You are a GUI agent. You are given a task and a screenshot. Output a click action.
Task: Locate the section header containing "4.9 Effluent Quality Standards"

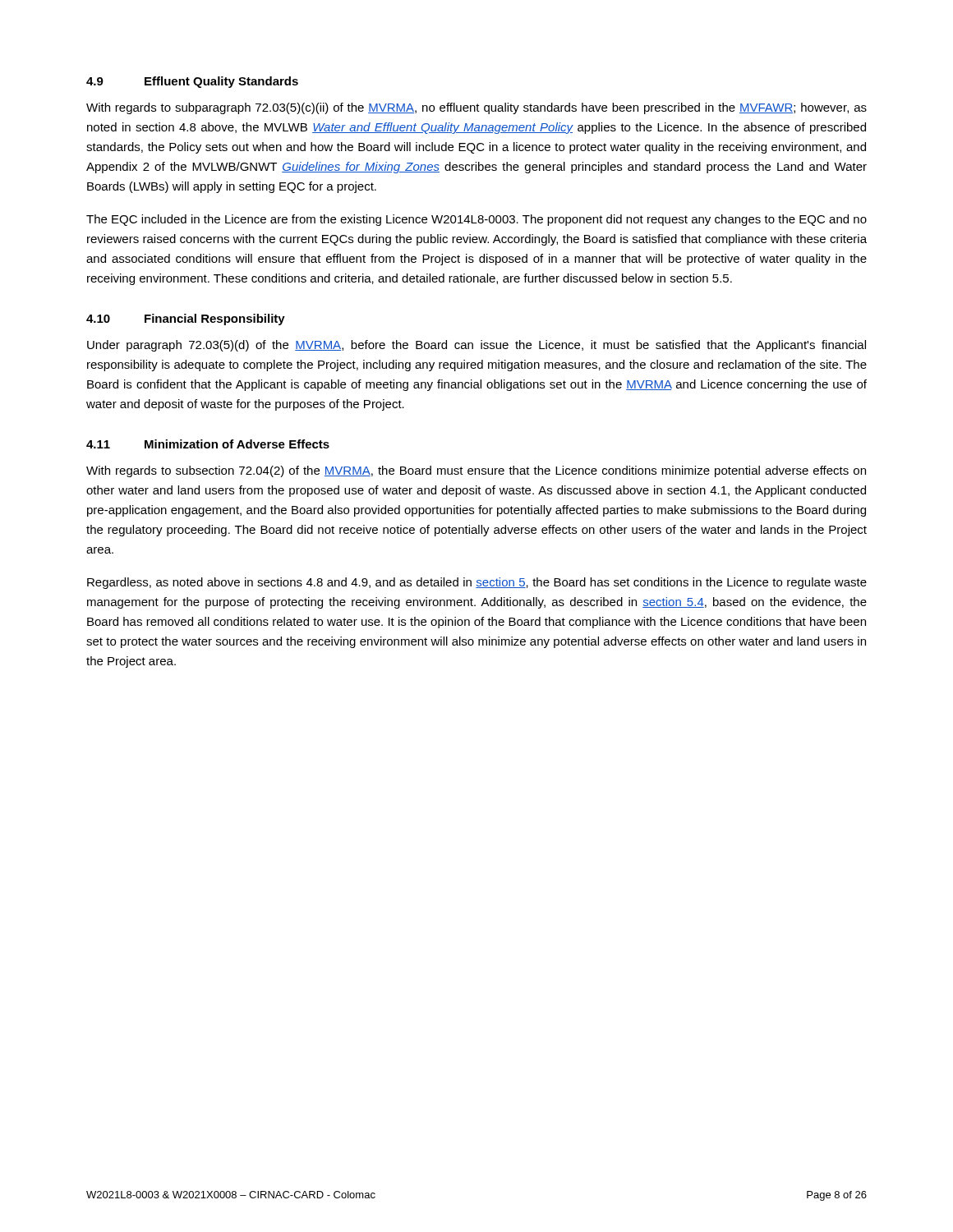tap(192, 81)
